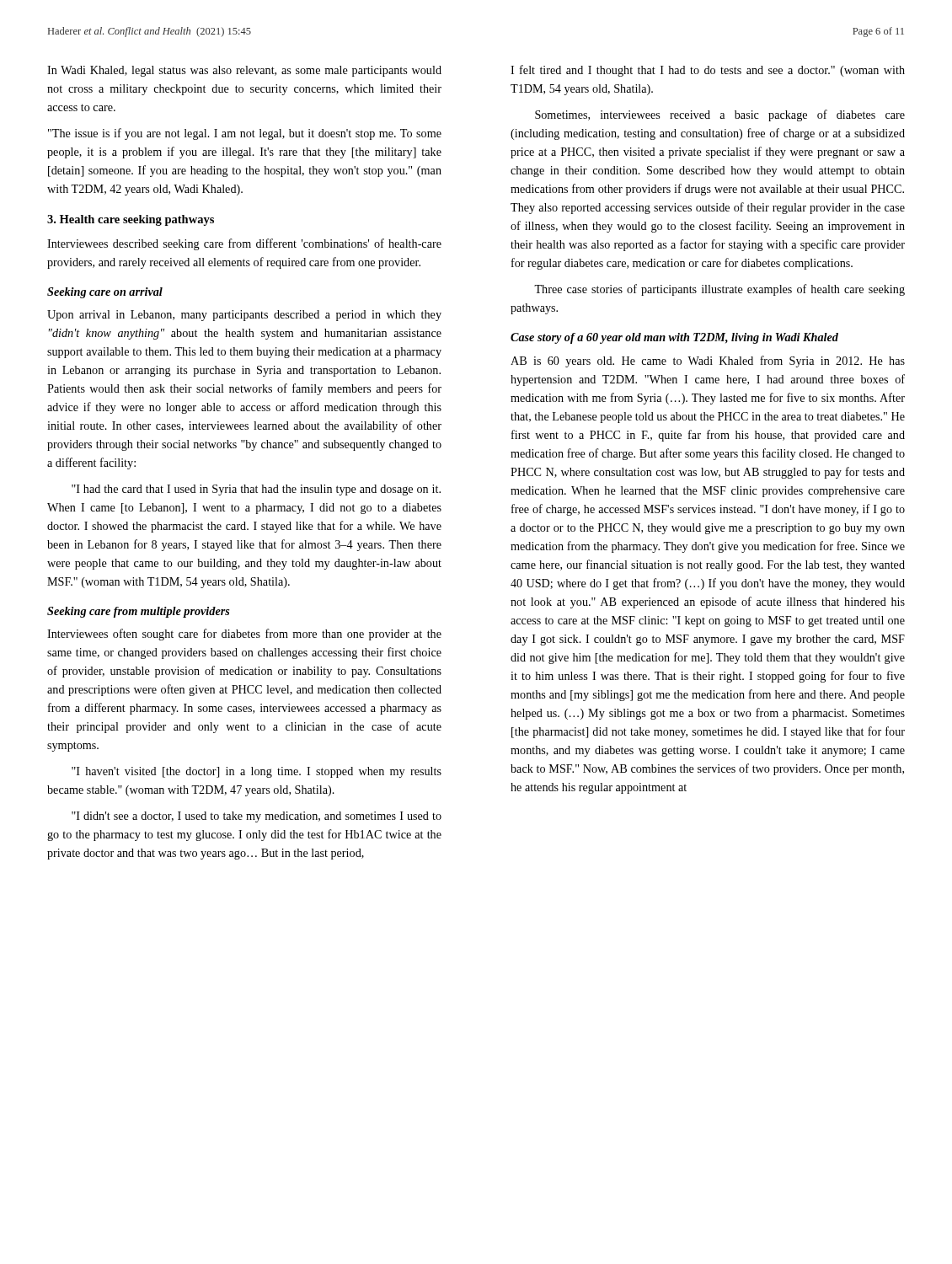
Task: Click on the element starting ""The issue is if you are"
Action: [x=244, y=161]
